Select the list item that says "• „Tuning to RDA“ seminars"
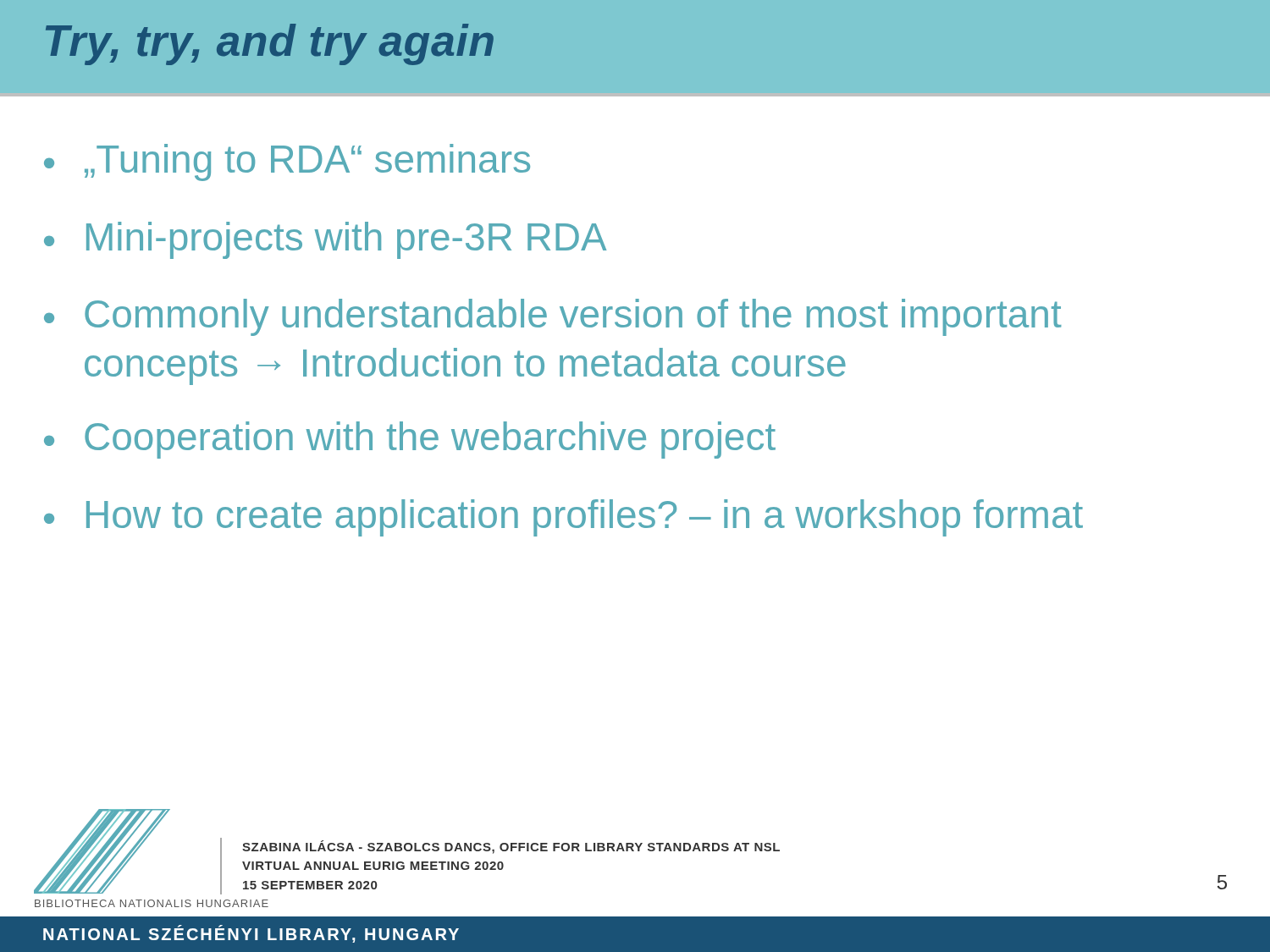This screenshot has width=1270, height=952. (x=287, y=162)
